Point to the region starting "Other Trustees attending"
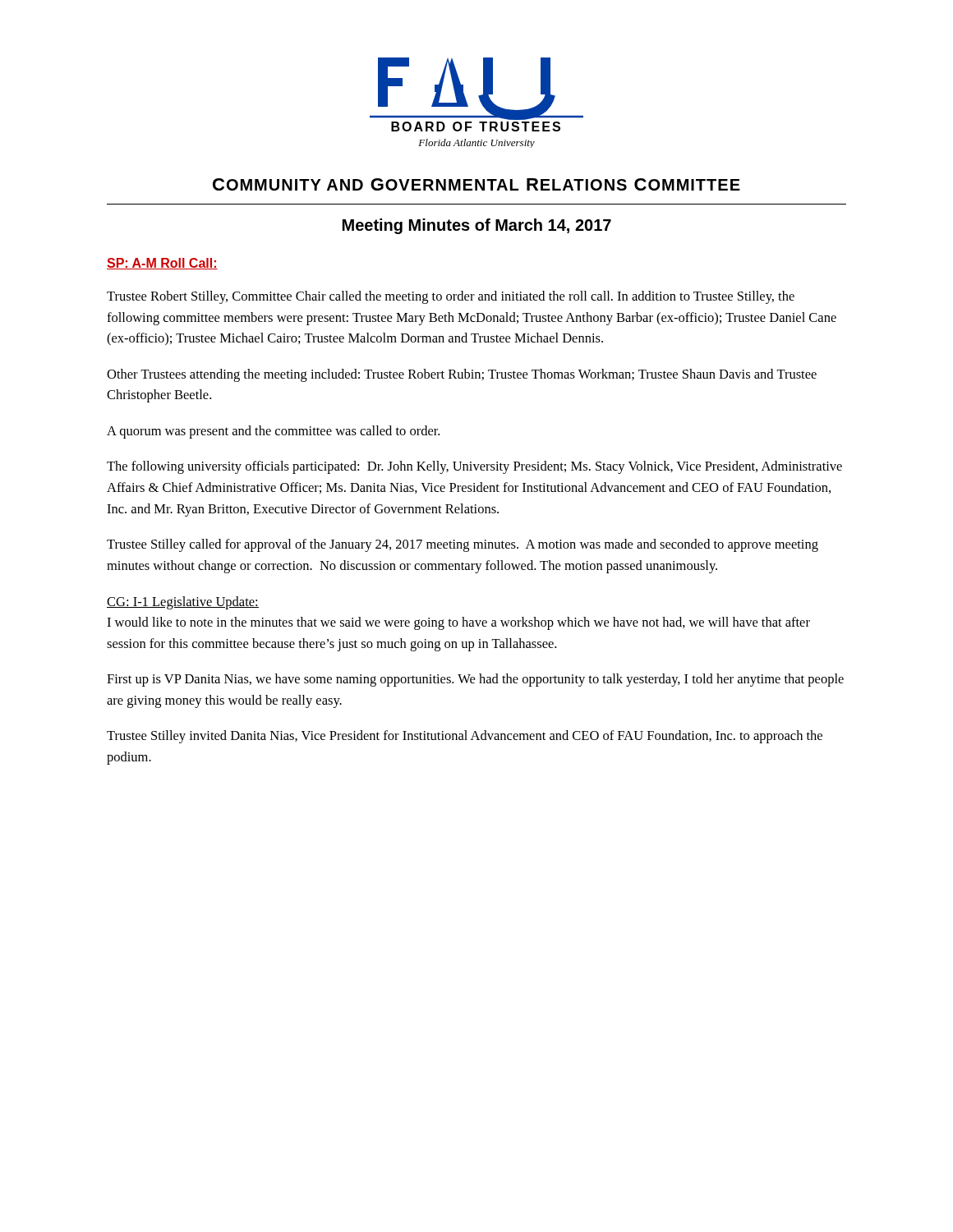The width and height of the screenshot is (953, 1232). pyautogui.click(x=462, y=384)
